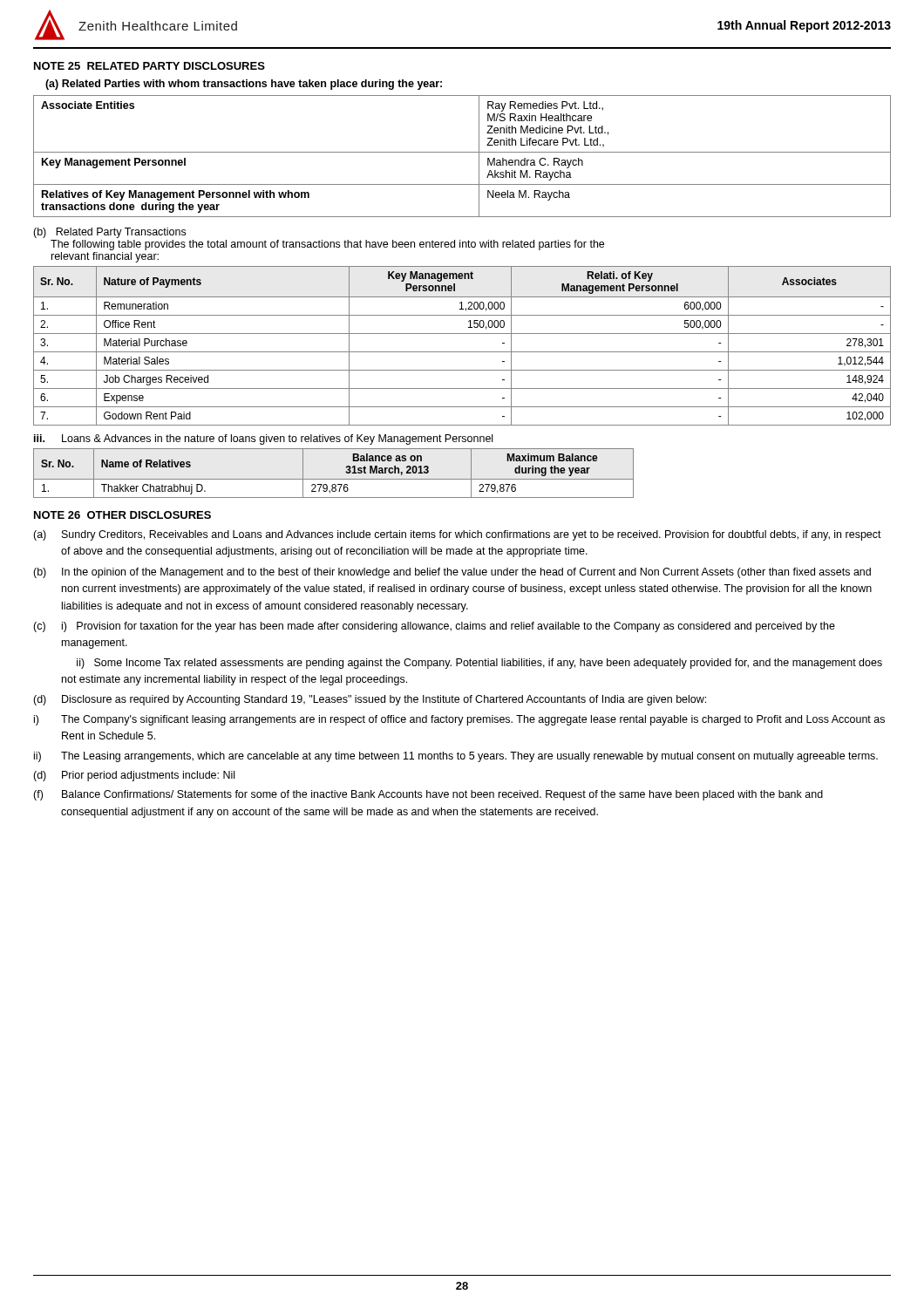Find the block on this page that starts "(a) Sundry Creditors,"
The width and height of the screenshot is (924, 1308).
(x=462, y=544)
